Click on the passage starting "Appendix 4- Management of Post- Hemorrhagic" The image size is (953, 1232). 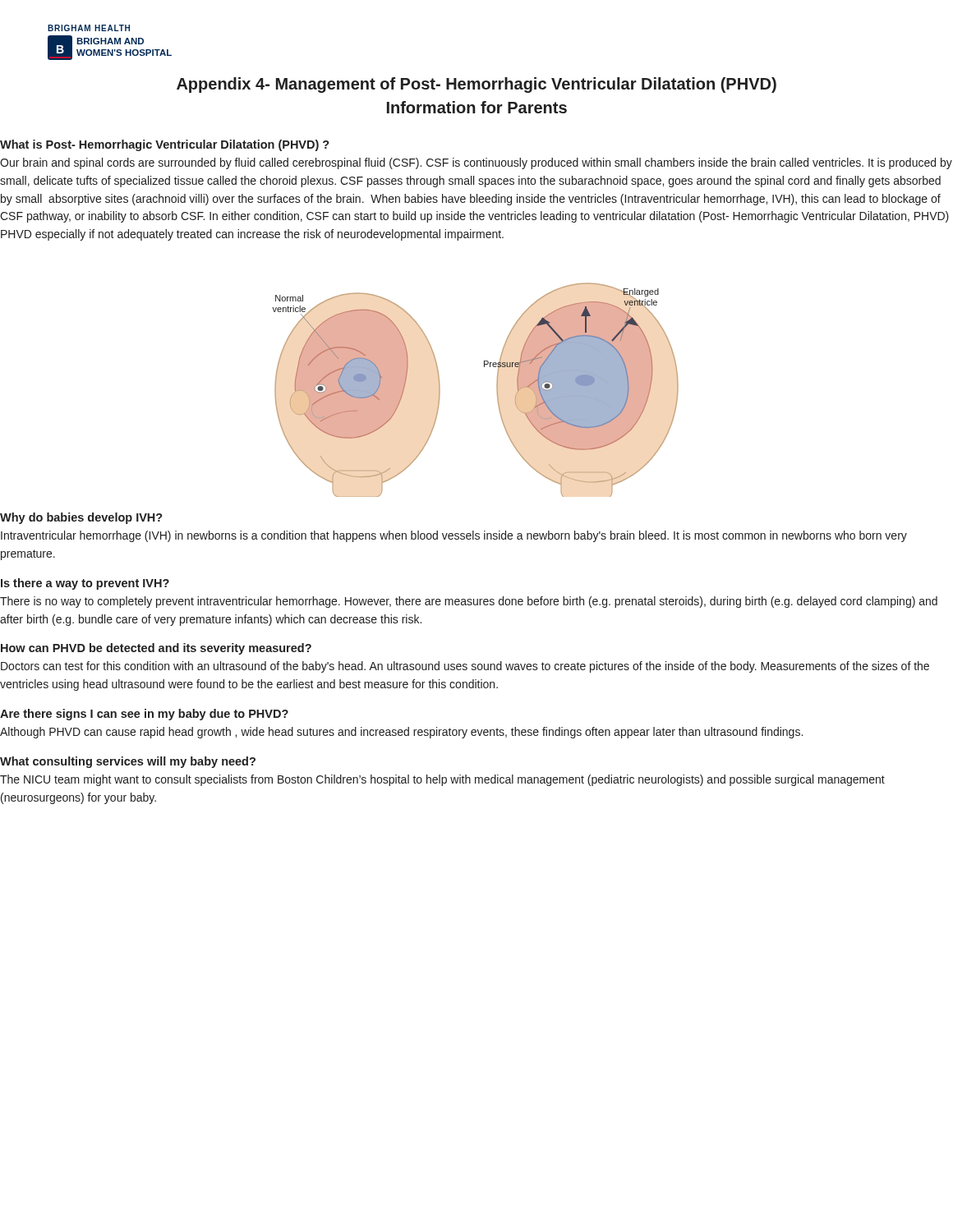476,96
